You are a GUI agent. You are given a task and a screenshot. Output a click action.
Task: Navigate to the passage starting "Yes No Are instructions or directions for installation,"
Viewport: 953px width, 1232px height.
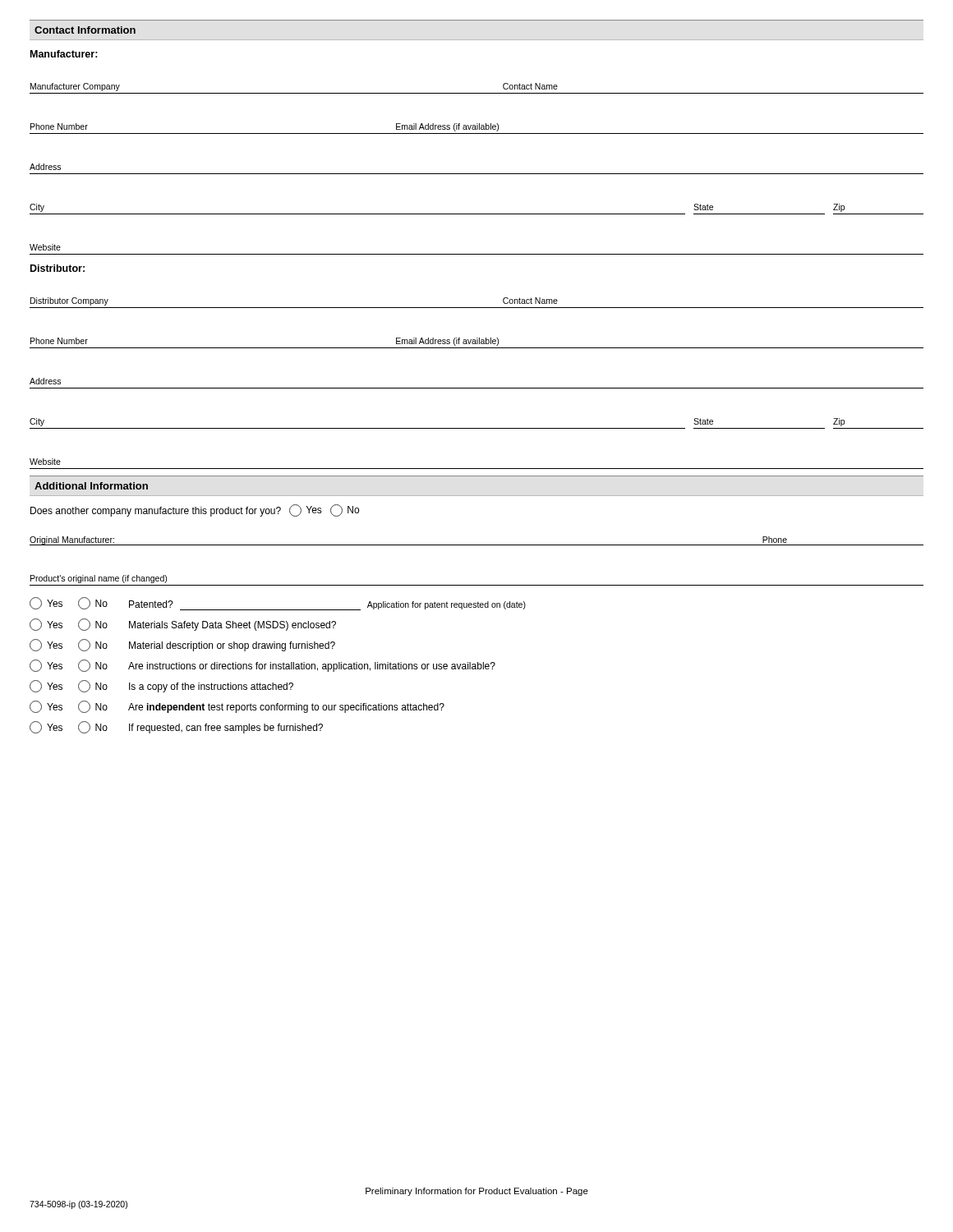pos(476,666)
